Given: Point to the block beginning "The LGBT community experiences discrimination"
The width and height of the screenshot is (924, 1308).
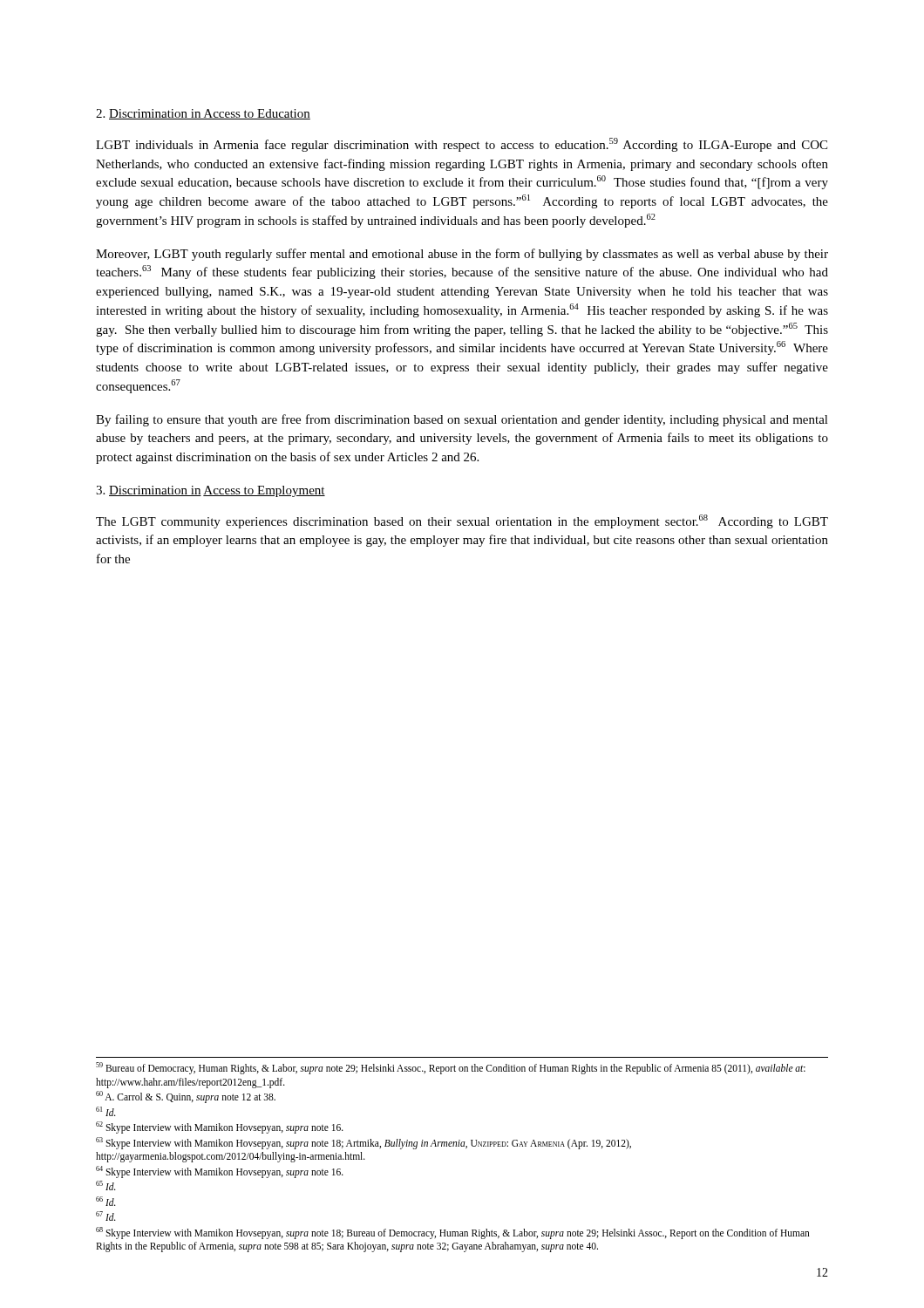Looking at the screenshot, I should tap(462, 541).
